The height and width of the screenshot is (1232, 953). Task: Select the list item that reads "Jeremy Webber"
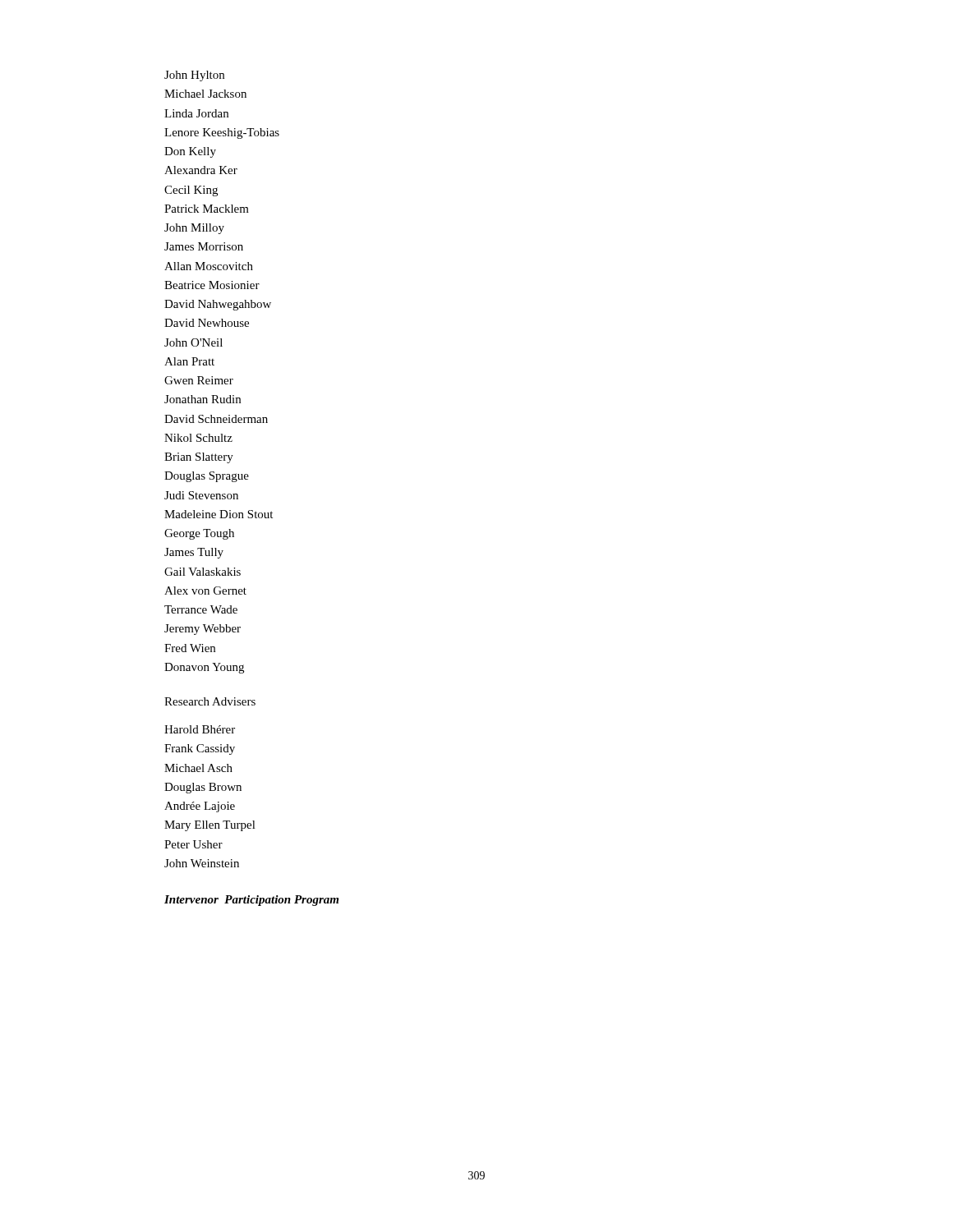203,629
